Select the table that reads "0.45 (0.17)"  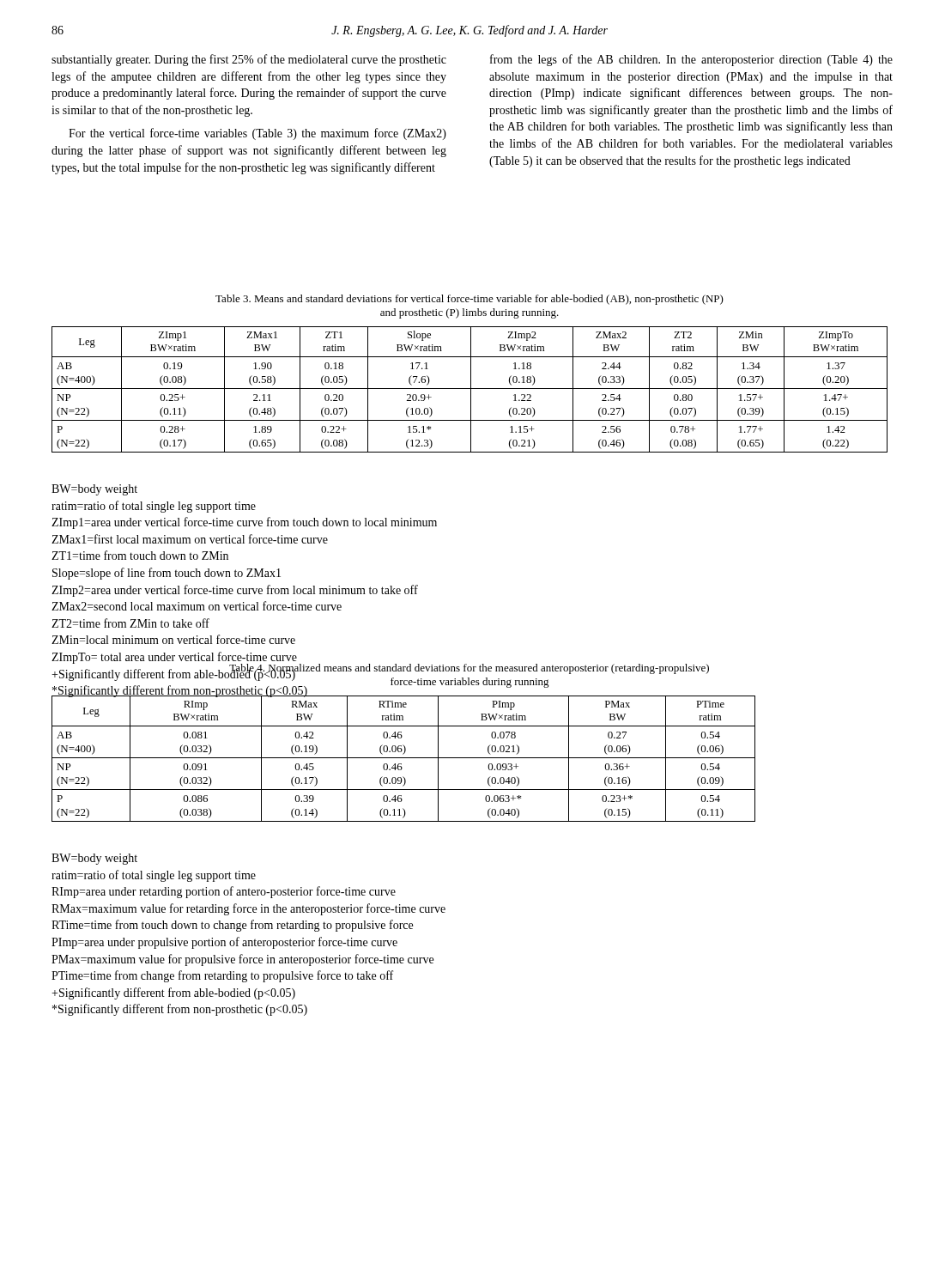403,759
